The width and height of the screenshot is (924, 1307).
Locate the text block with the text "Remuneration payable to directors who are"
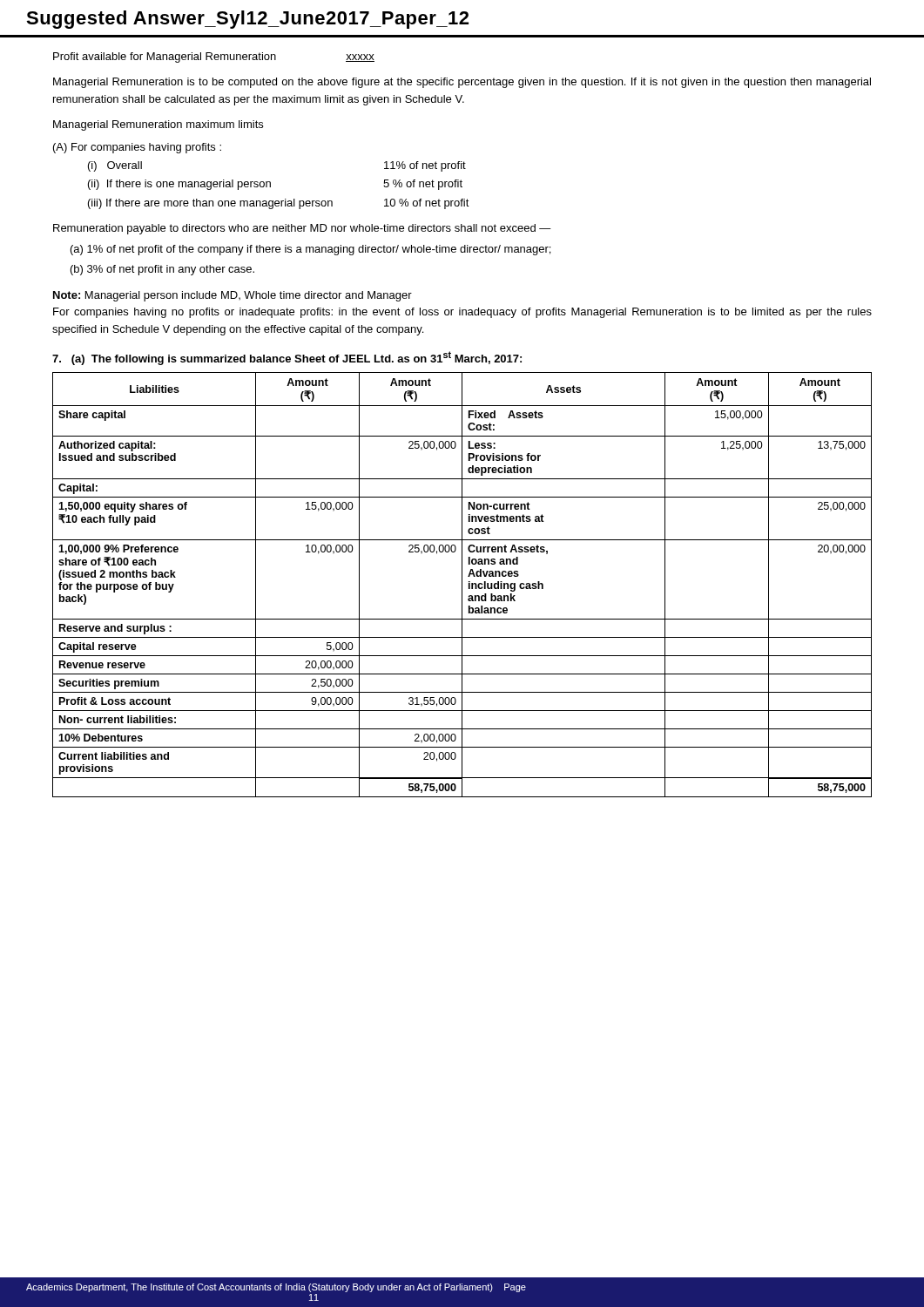(x=301, y=228)
